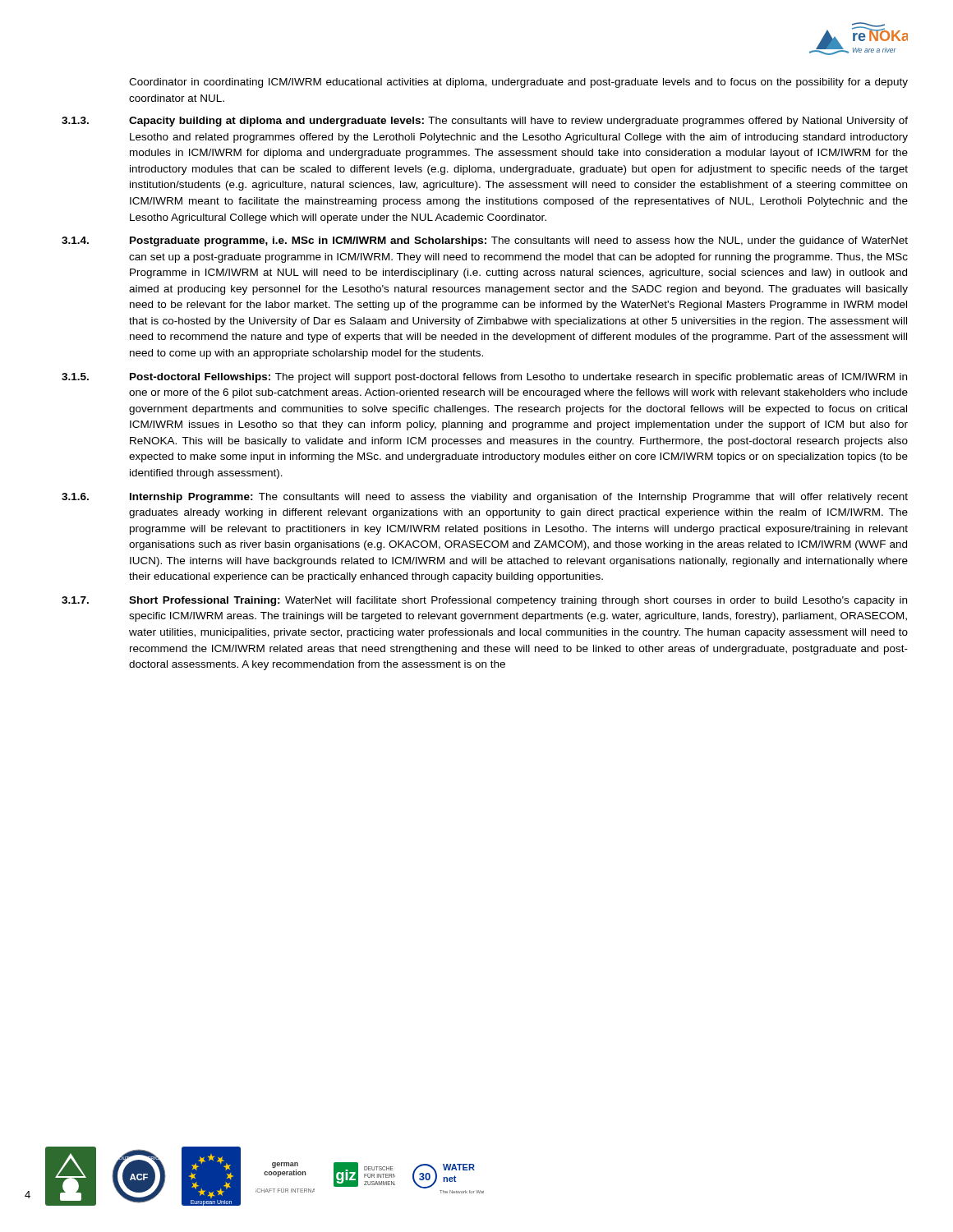This screenshot has width=953, height=1232.
Task: Click the passage that begins "Coordinator in coordinating ICM/IWRM educational activities at"
Action: point(518,90)
